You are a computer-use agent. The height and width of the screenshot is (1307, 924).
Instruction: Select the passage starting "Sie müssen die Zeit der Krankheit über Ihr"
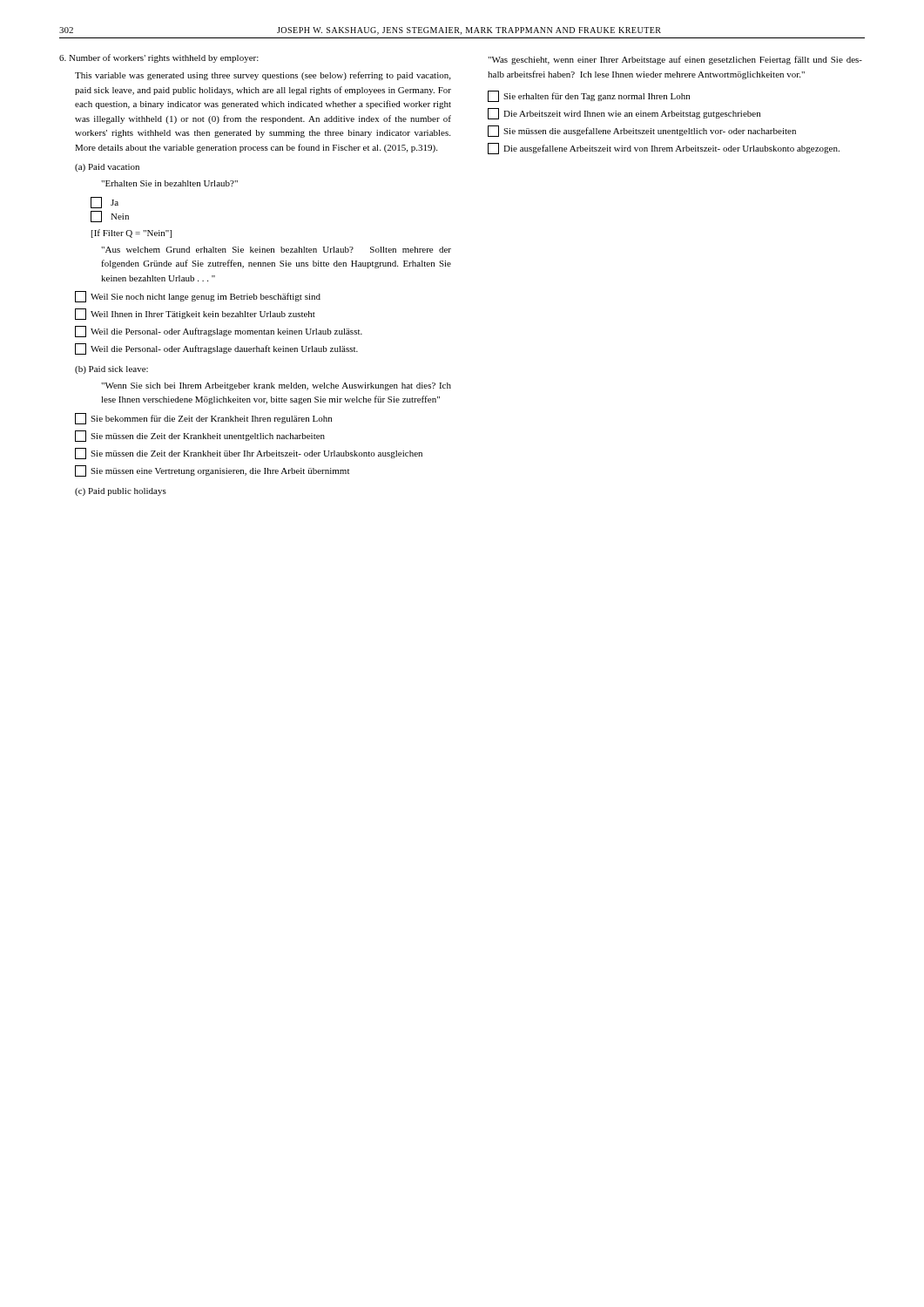pos(263,454)
